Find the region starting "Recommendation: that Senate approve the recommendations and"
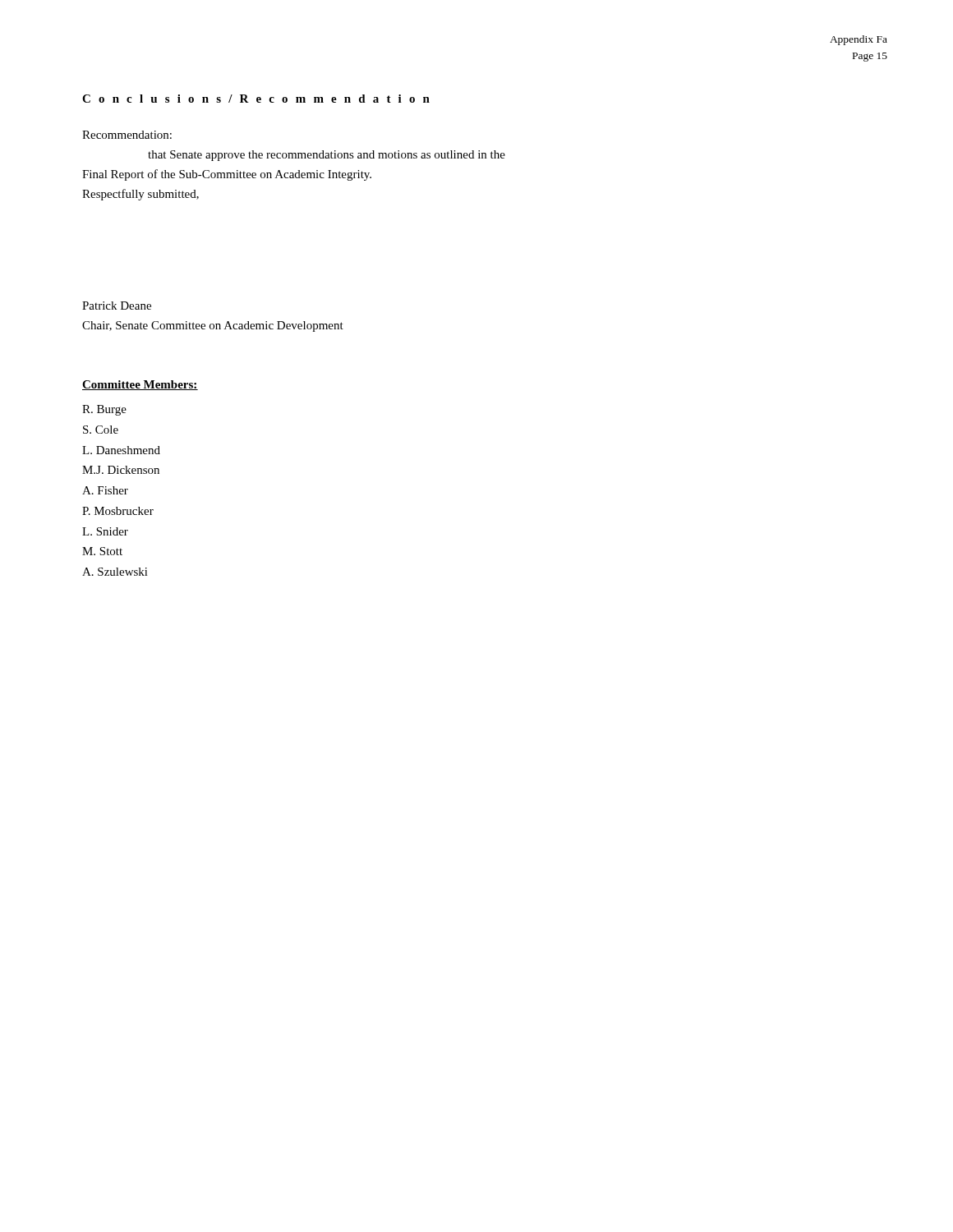Image resolution: width=953 pixels, height=1232 pixels. tap(370, 164)
